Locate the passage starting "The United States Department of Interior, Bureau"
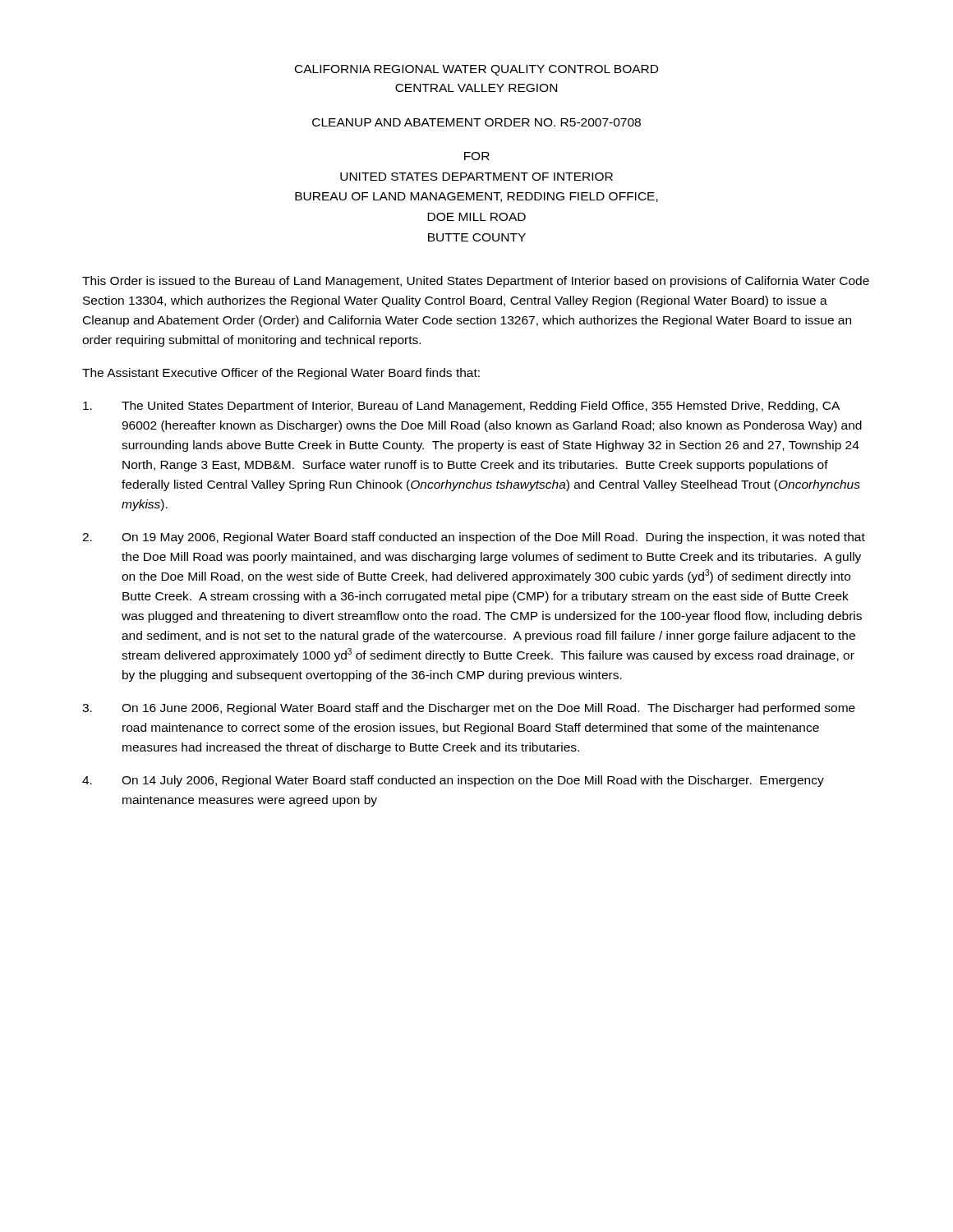 (476, 455)
